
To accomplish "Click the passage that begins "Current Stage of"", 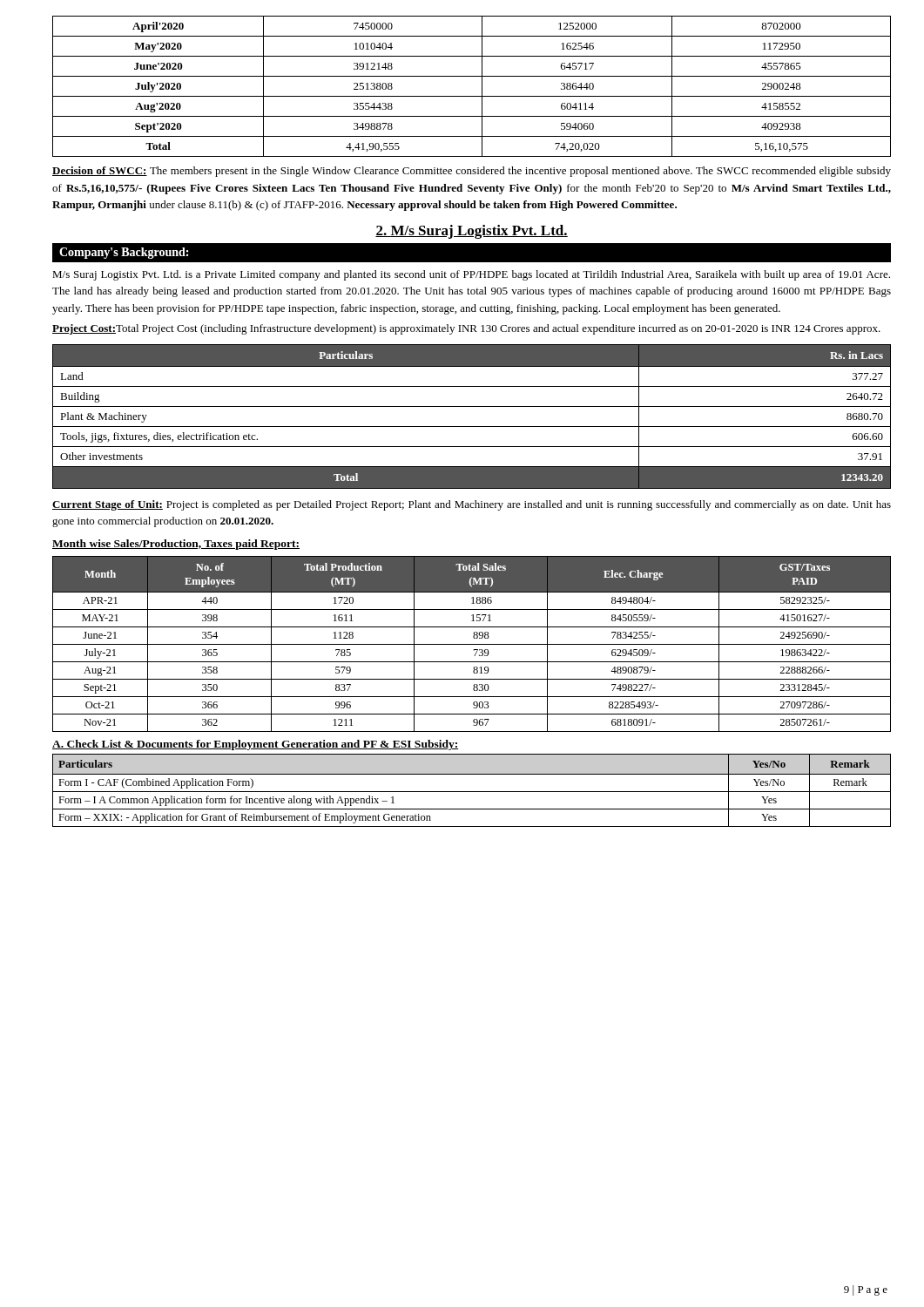I will pos(472,512).
